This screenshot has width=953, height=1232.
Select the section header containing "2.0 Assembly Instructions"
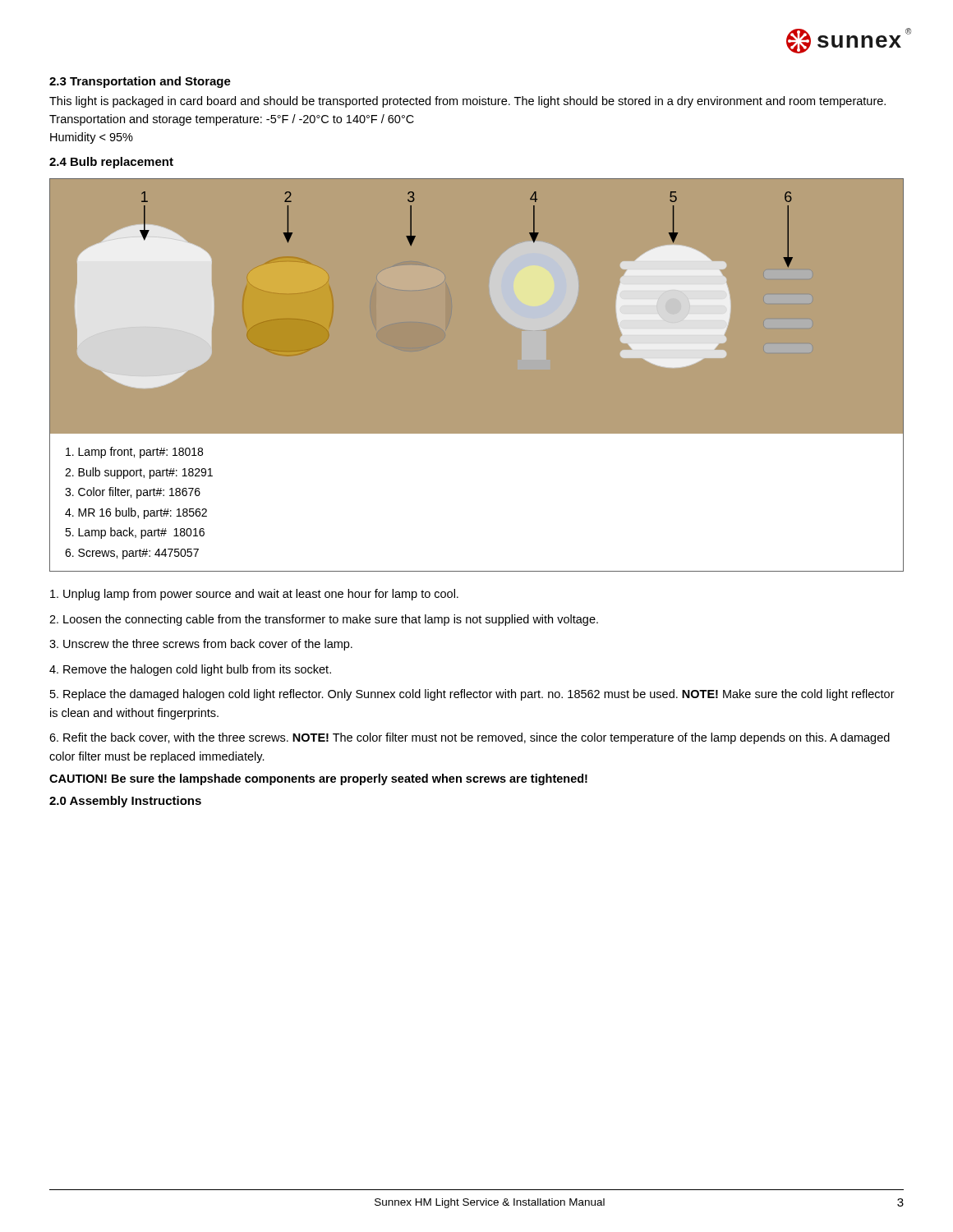click(125, 800)
